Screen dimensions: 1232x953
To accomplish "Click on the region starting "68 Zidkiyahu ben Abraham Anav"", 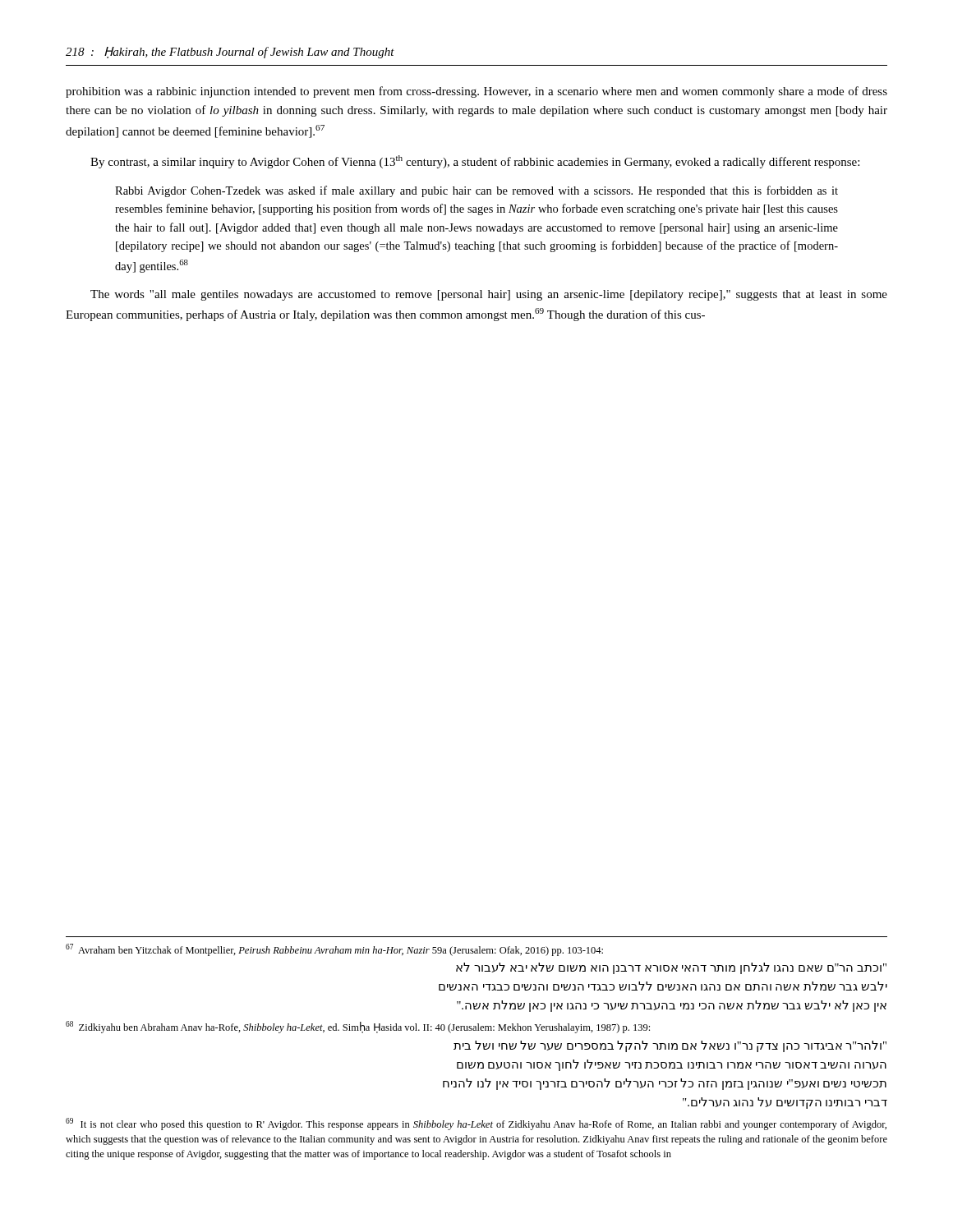I will [476, 1066].
